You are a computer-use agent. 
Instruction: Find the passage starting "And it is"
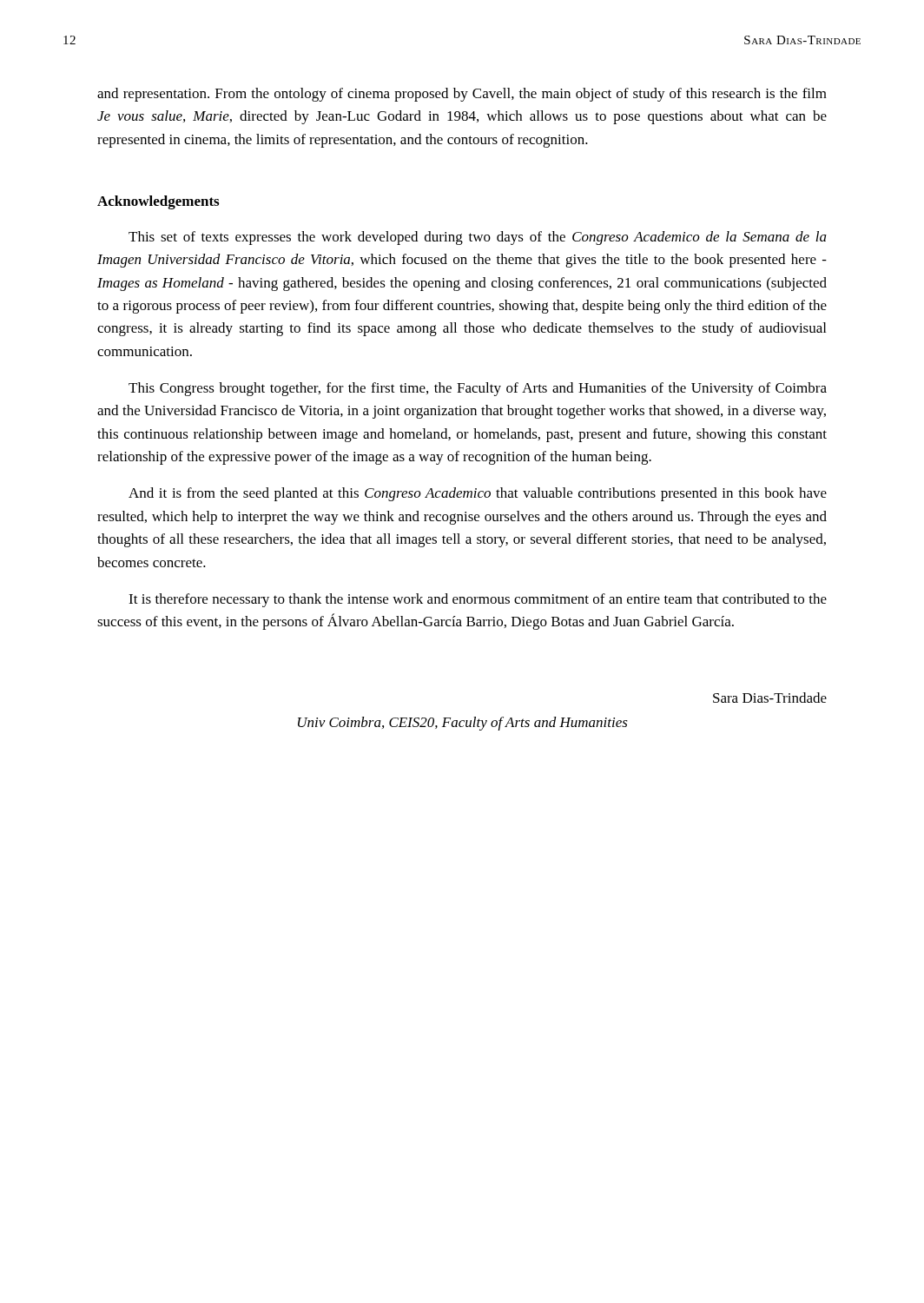point(462,528)
